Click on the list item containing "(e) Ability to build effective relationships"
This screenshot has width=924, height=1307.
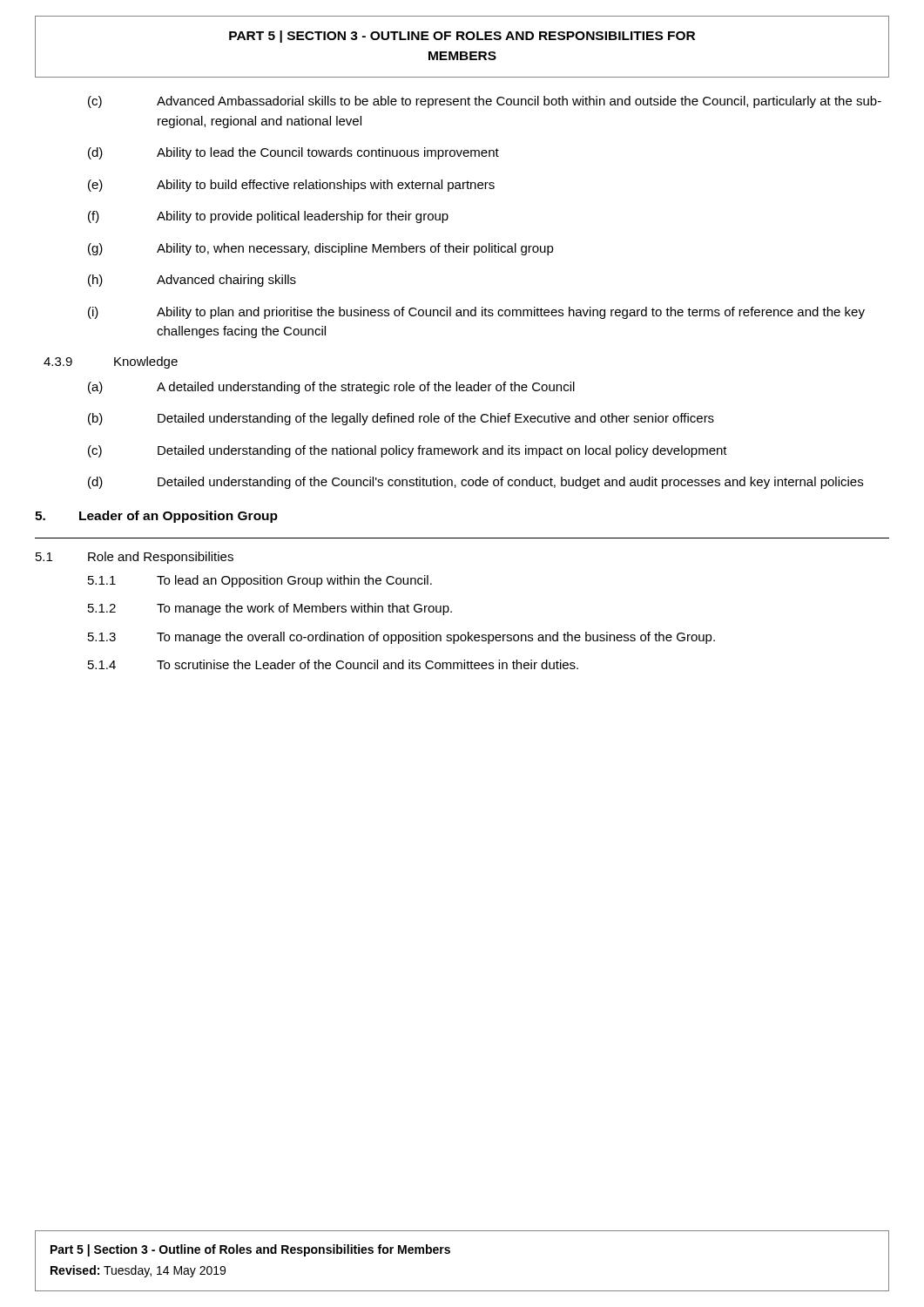462,185
